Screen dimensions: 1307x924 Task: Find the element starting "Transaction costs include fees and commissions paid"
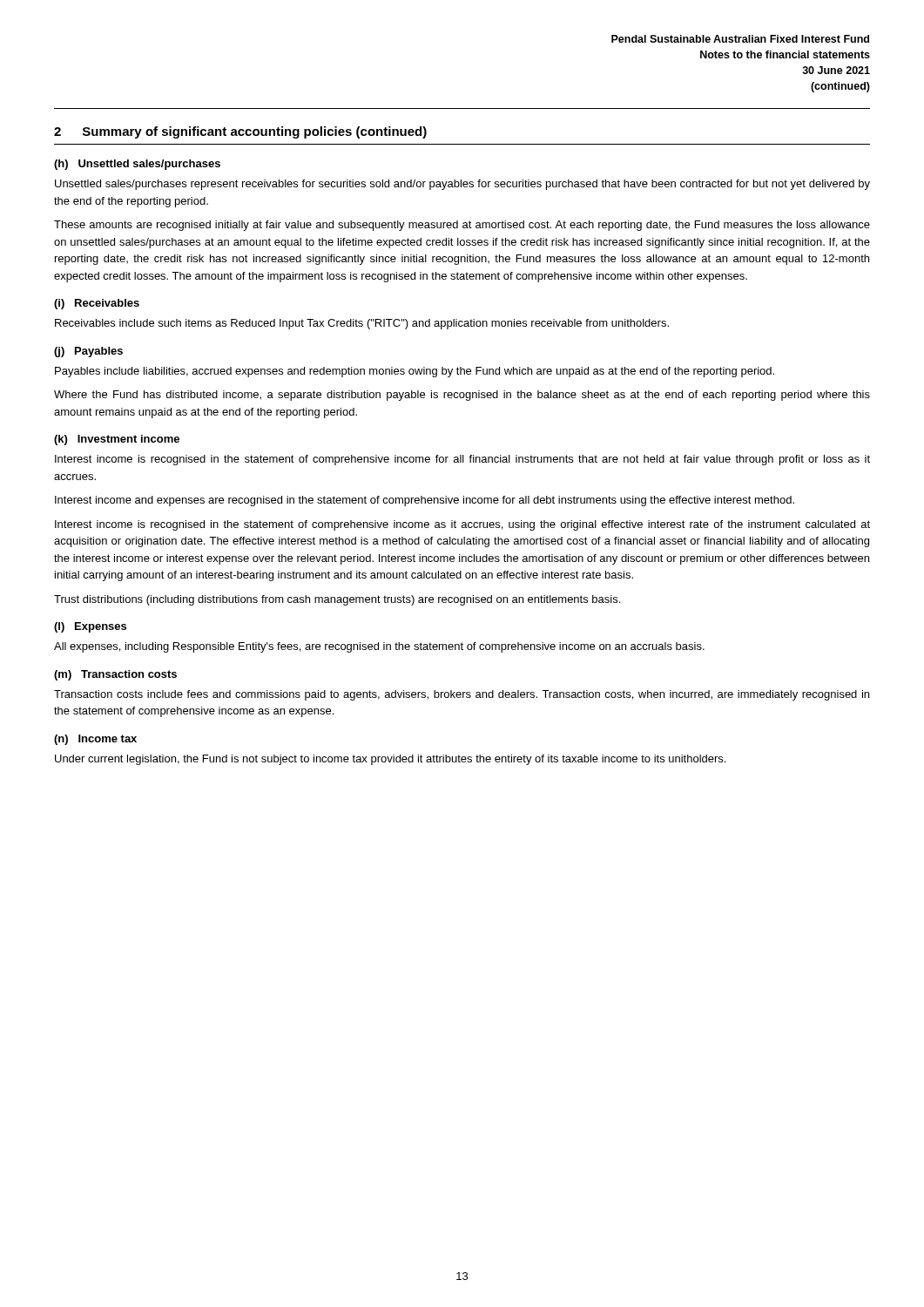462,702
